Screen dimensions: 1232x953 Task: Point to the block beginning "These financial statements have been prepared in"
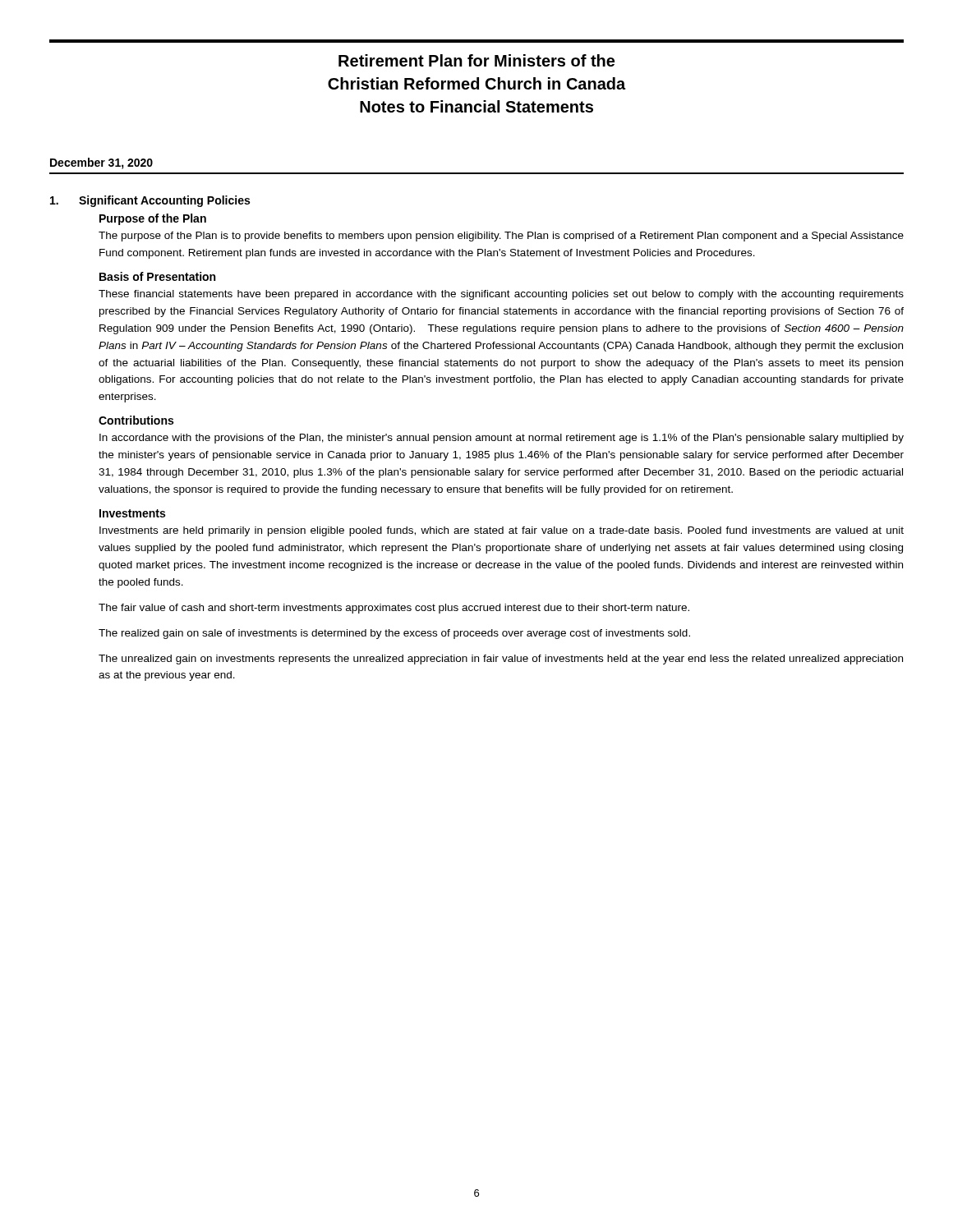[501, 345]
